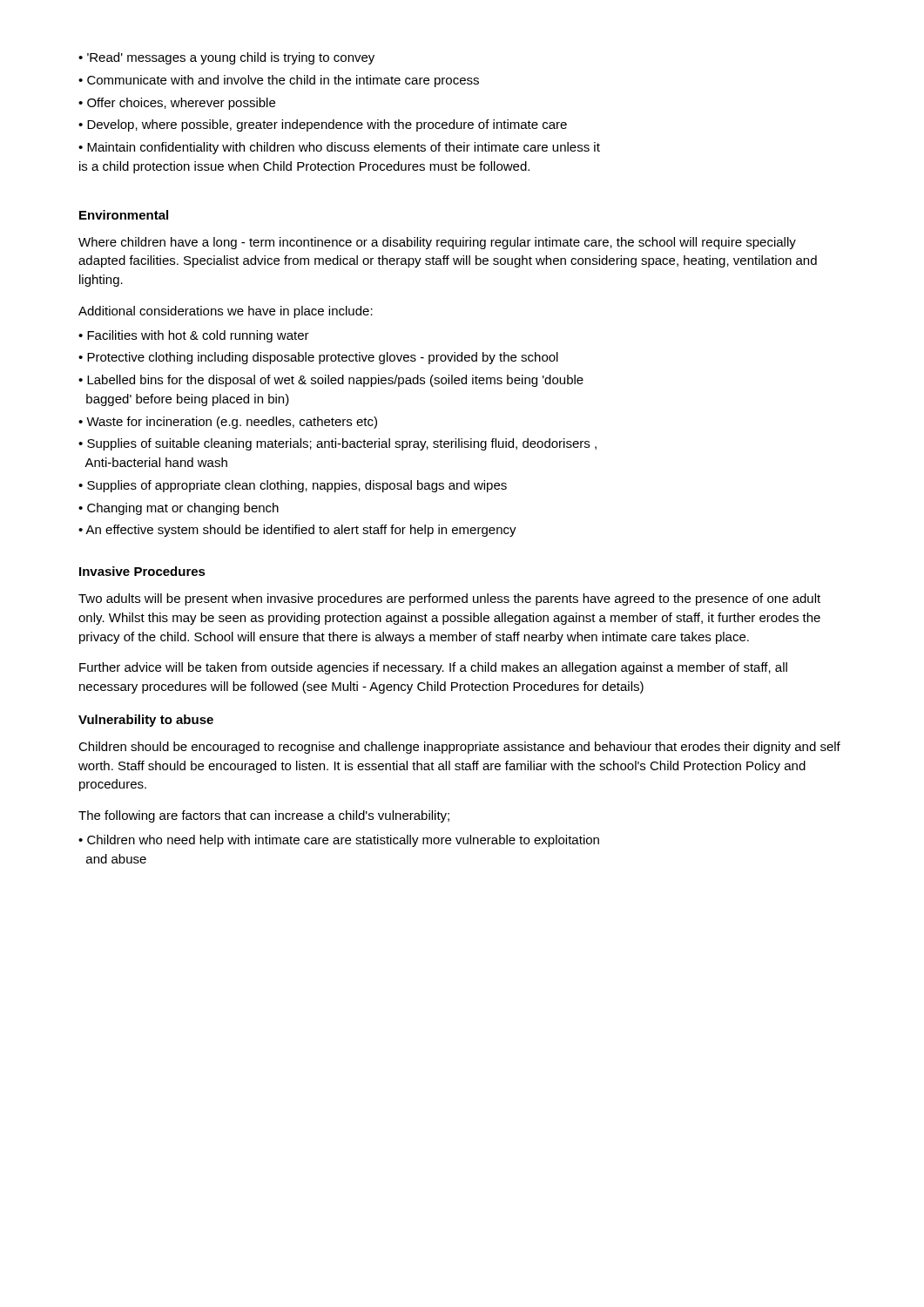Point to the block beginning "Where children have a long - term incontinence"

point(448,260)
